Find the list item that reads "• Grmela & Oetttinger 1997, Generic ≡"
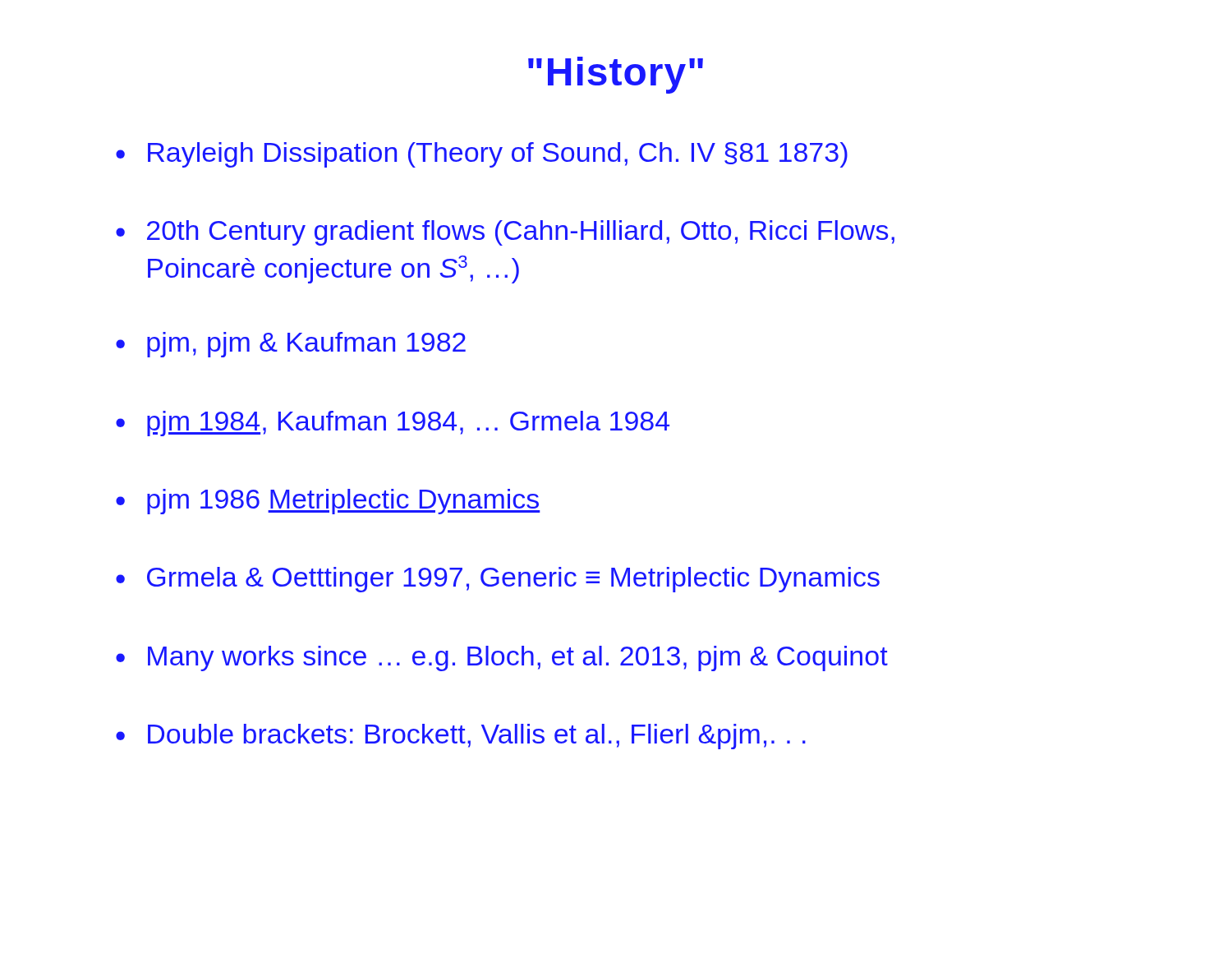The height and width of the screenshot is (953, 1232). (498, 580)
